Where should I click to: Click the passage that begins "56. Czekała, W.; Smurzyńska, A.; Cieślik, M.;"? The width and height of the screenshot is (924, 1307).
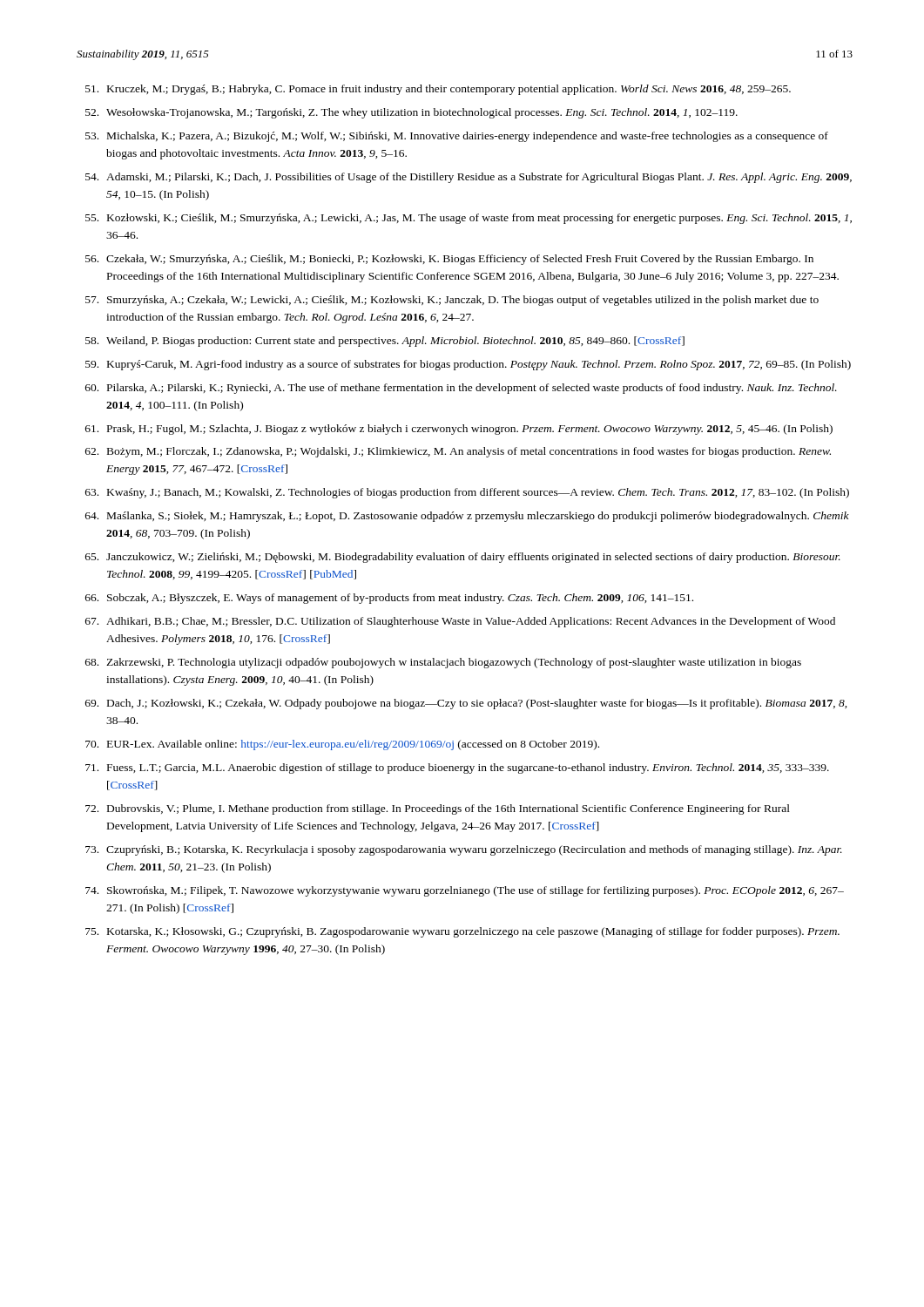pos(465,267)
